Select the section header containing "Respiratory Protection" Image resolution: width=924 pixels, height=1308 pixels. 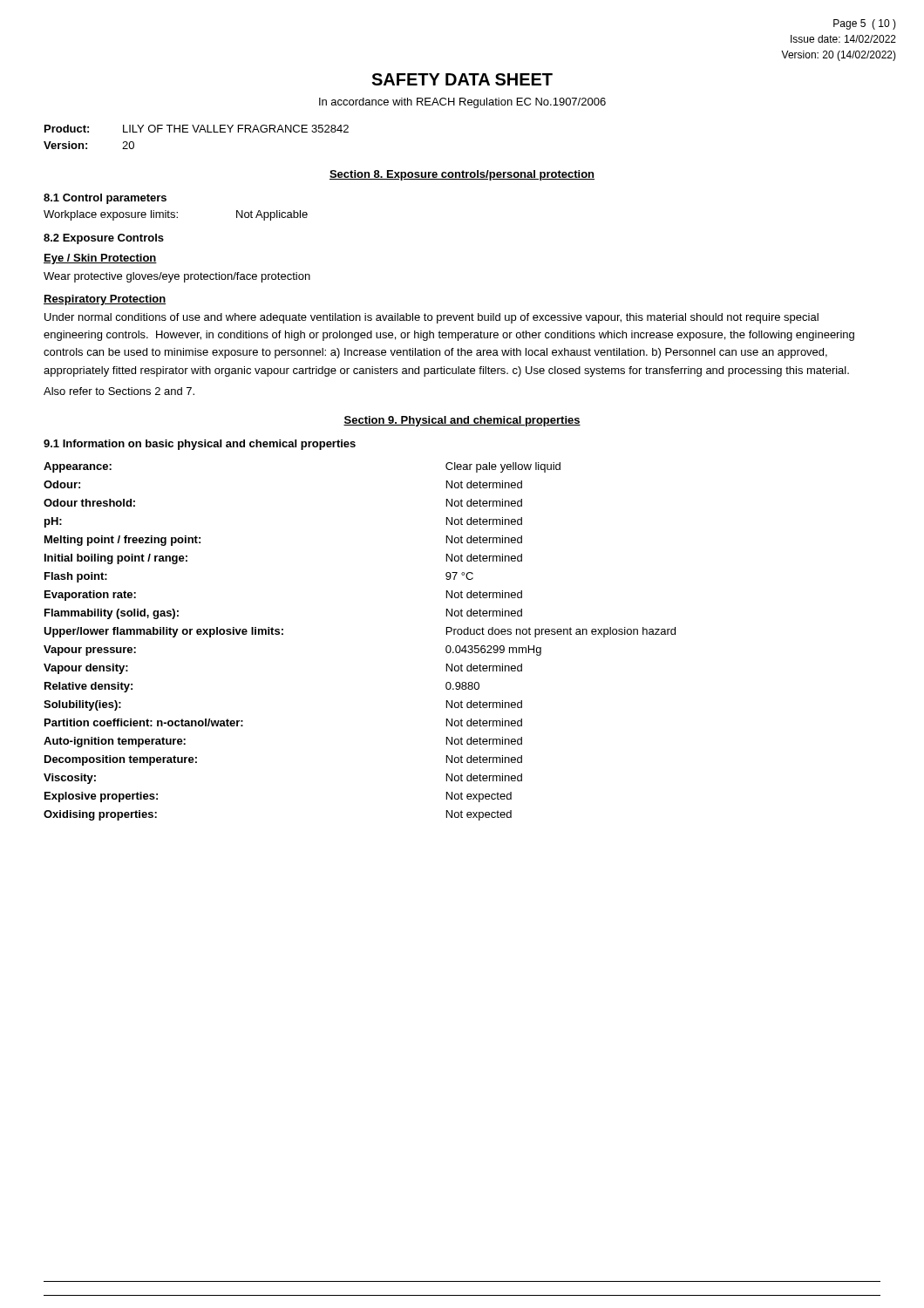point(105,299)
